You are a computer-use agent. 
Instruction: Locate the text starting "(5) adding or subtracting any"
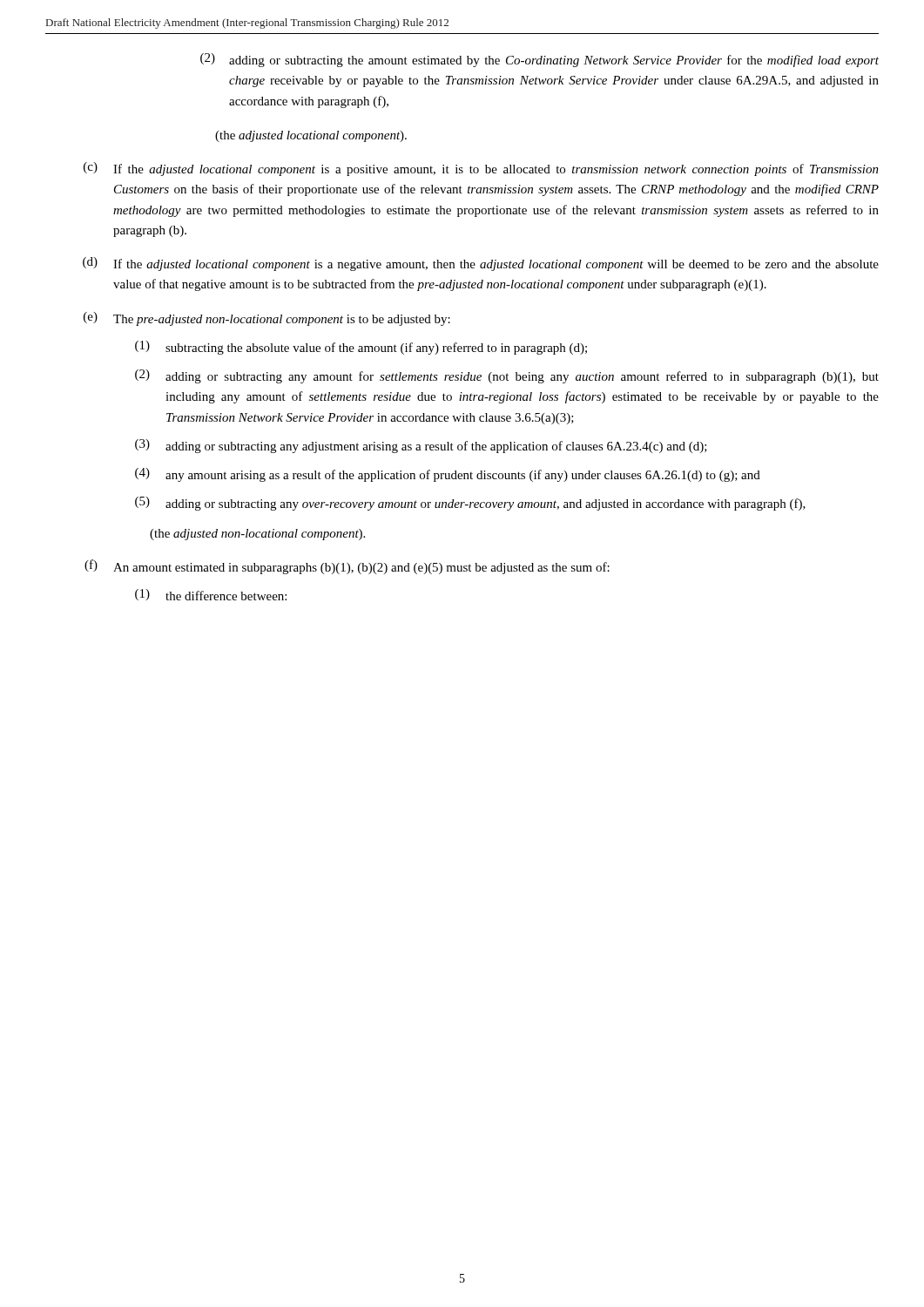click(488, 504)
